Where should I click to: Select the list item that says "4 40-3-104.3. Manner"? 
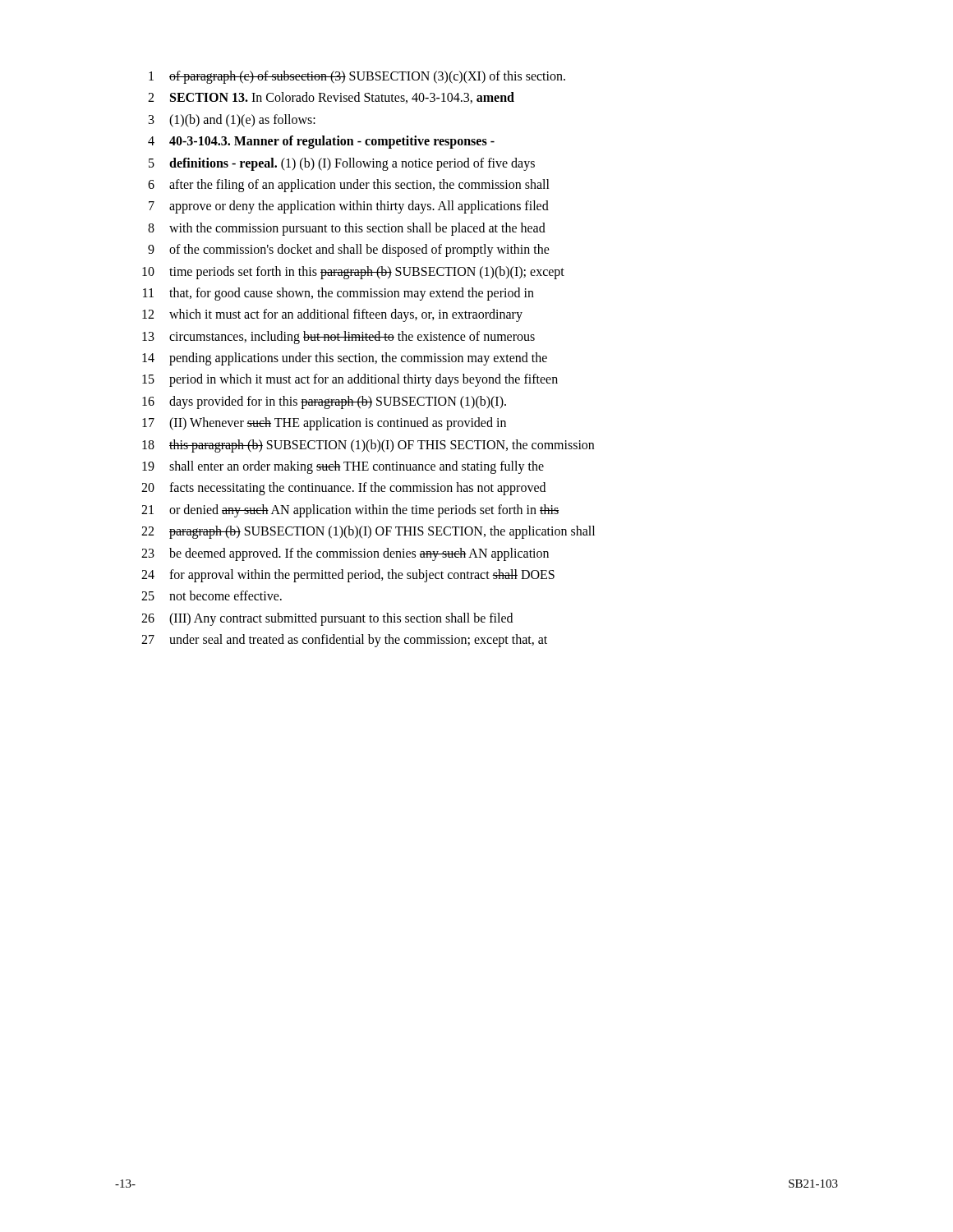tap(476, 142)
